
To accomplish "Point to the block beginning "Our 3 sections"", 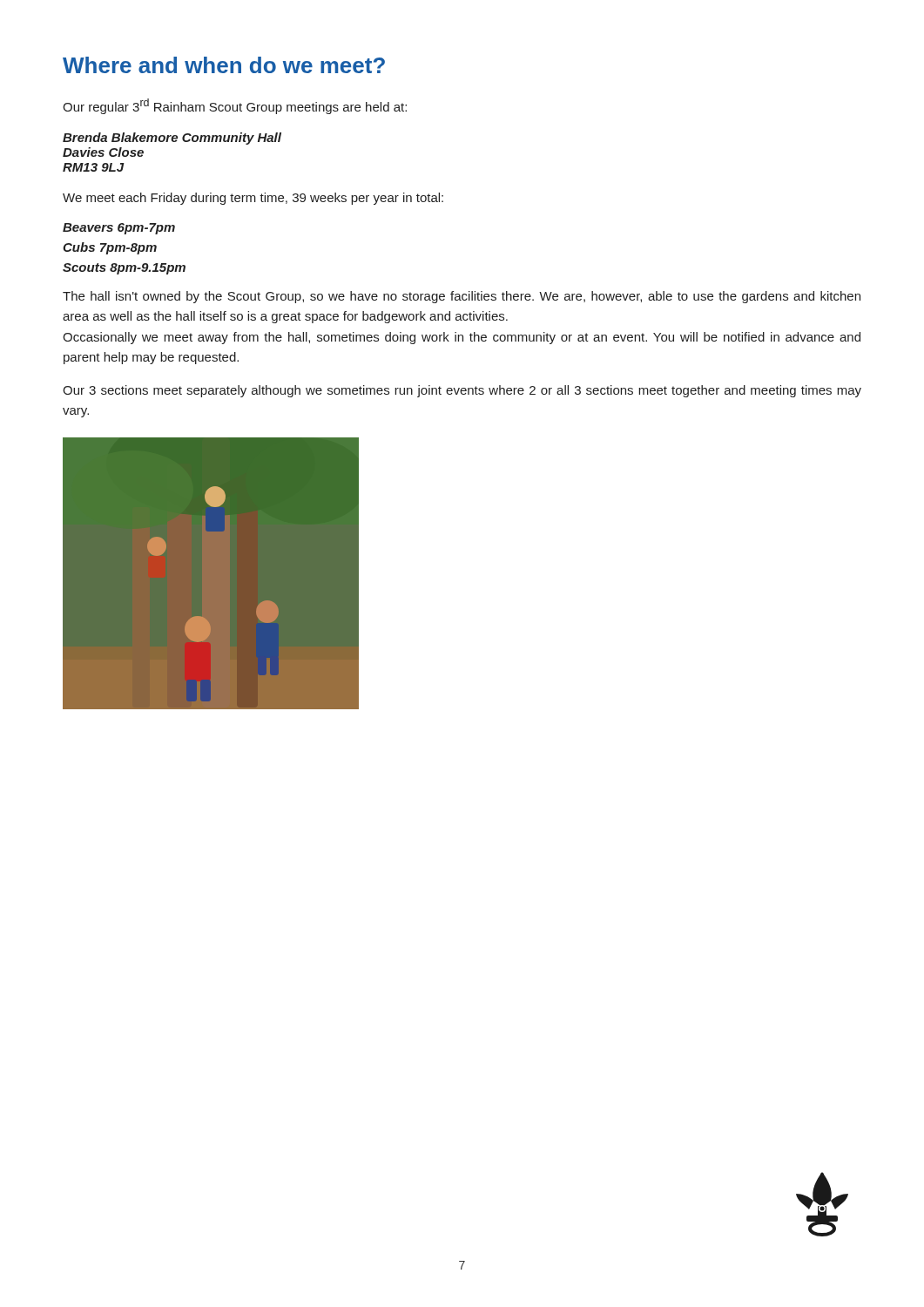I will pyautogui.click(x=462, y=400).
